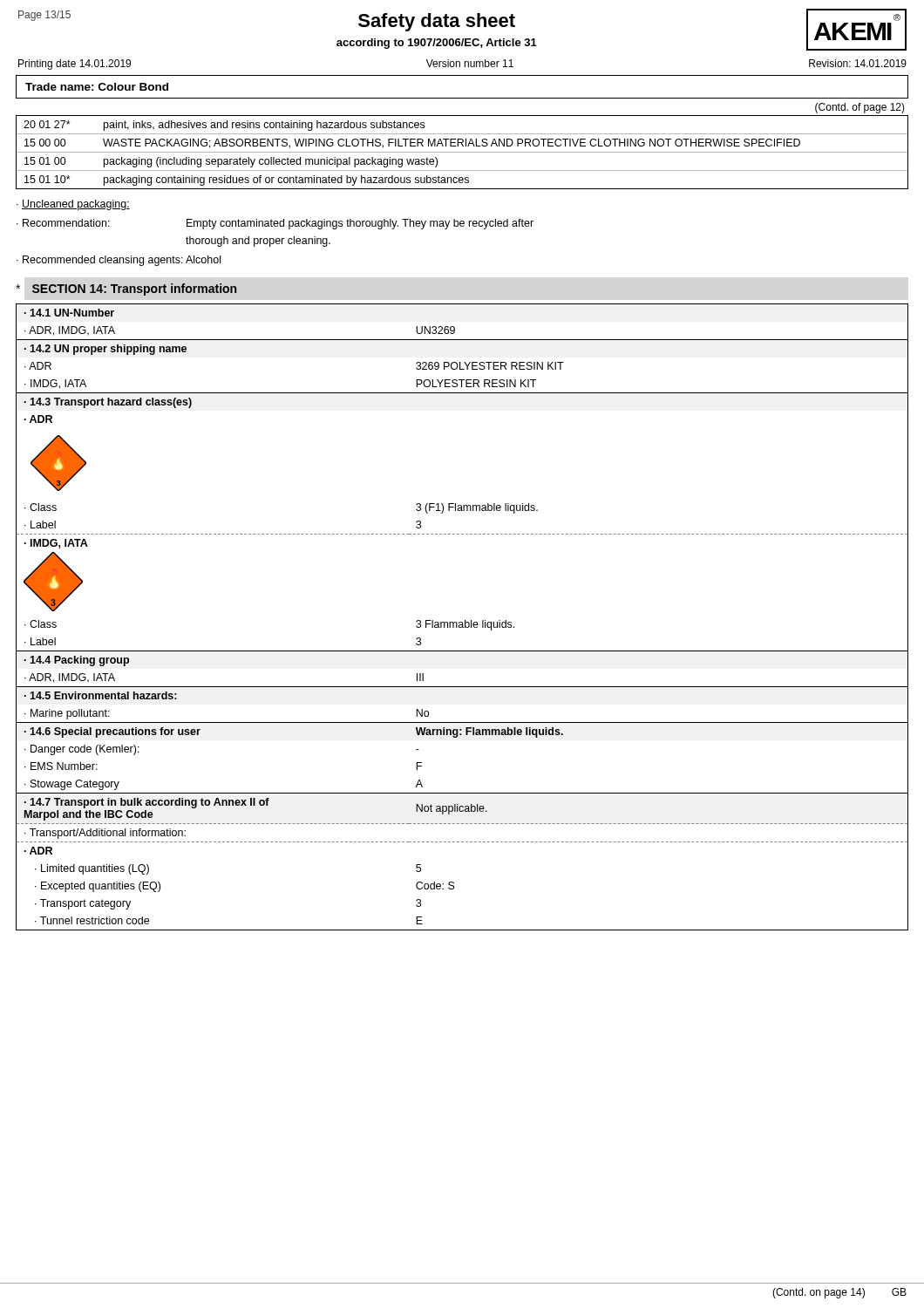
Task: Locate the title
Action: pyautogui.click(x=436, y=29)
